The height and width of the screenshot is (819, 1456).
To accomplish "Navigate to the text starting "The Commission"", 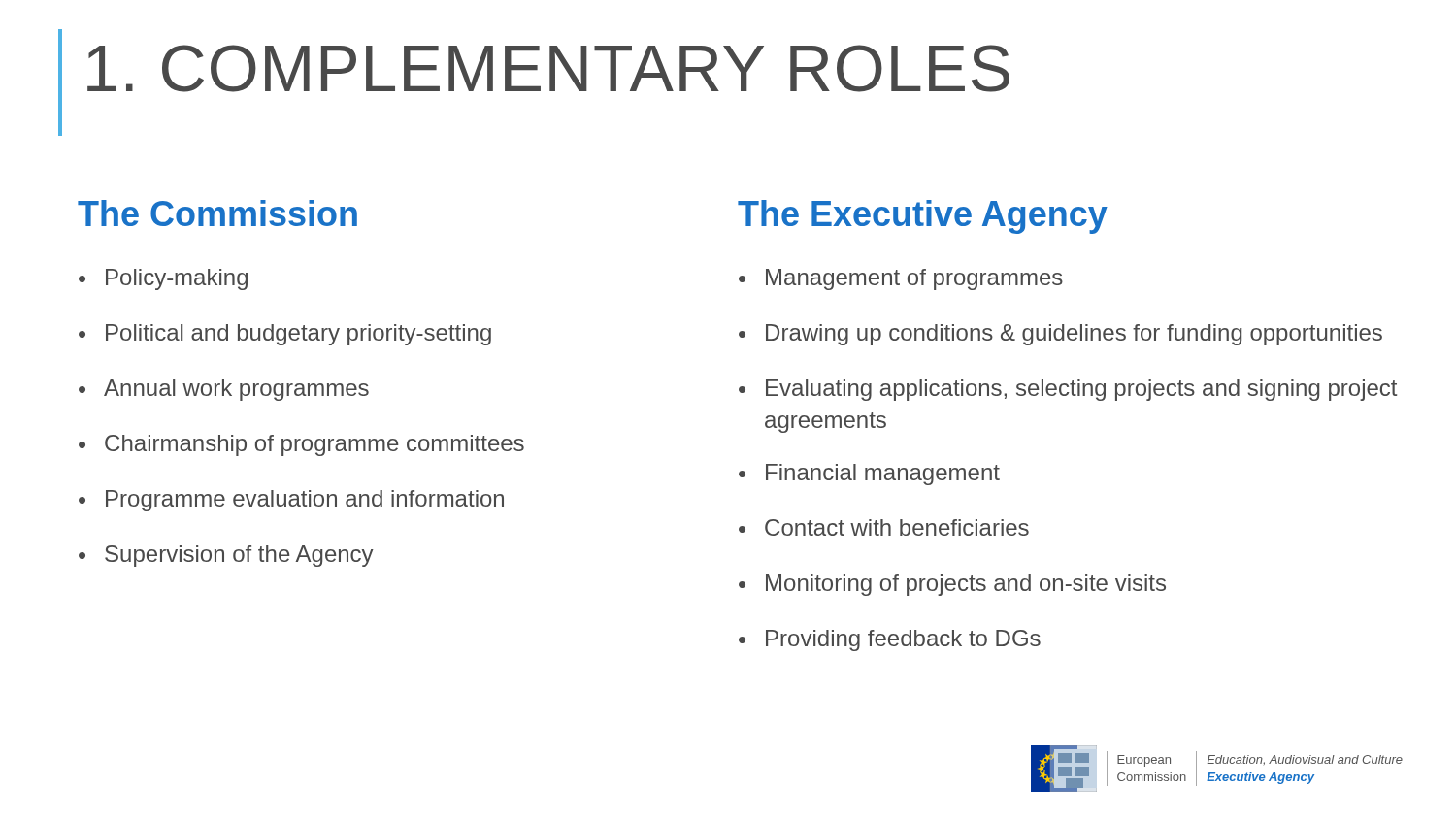I will (218, 214).
